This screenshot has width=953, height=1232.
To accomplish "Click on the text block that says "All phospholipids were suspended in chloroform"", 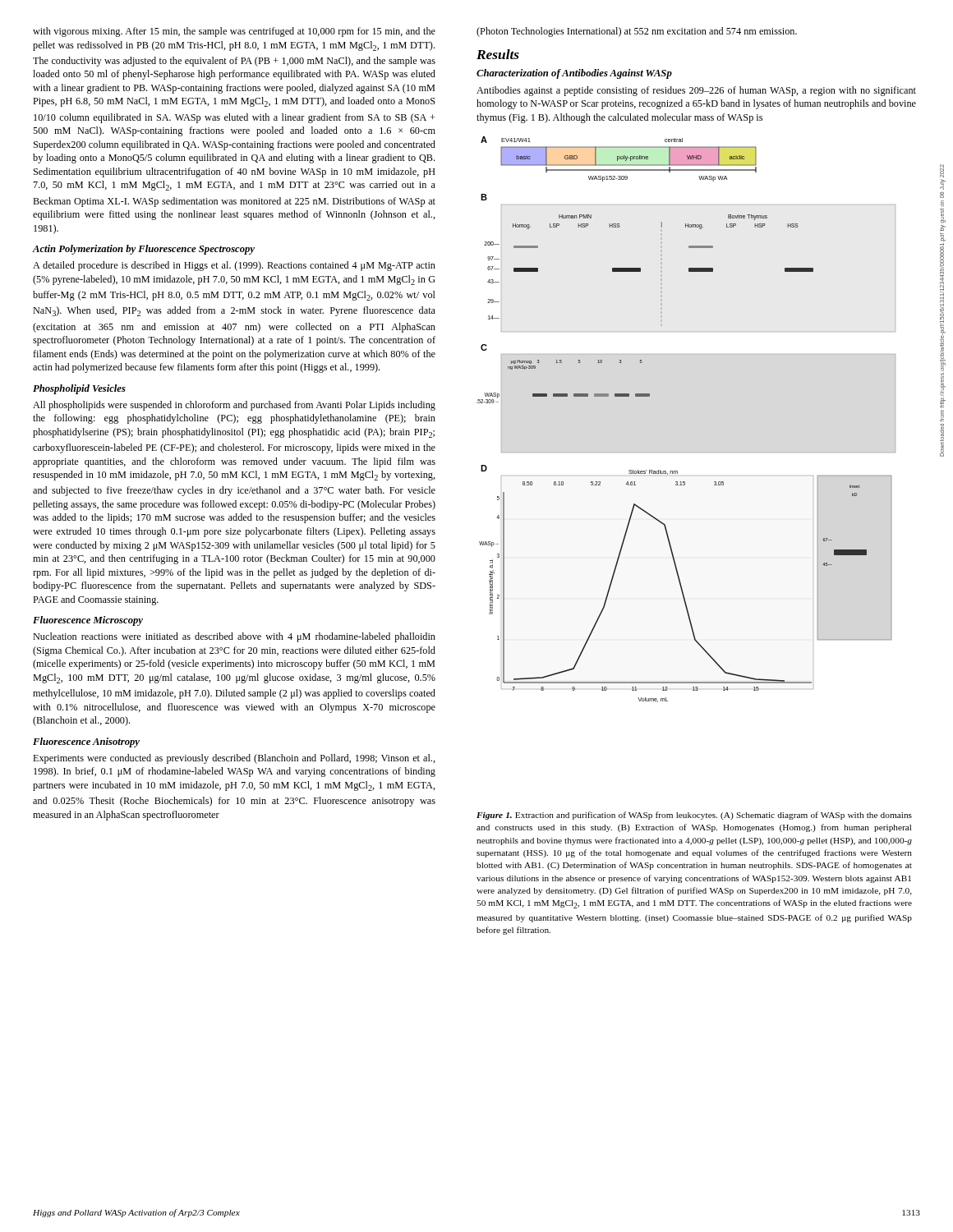I will pyautogui.click(x=234, y=502).
